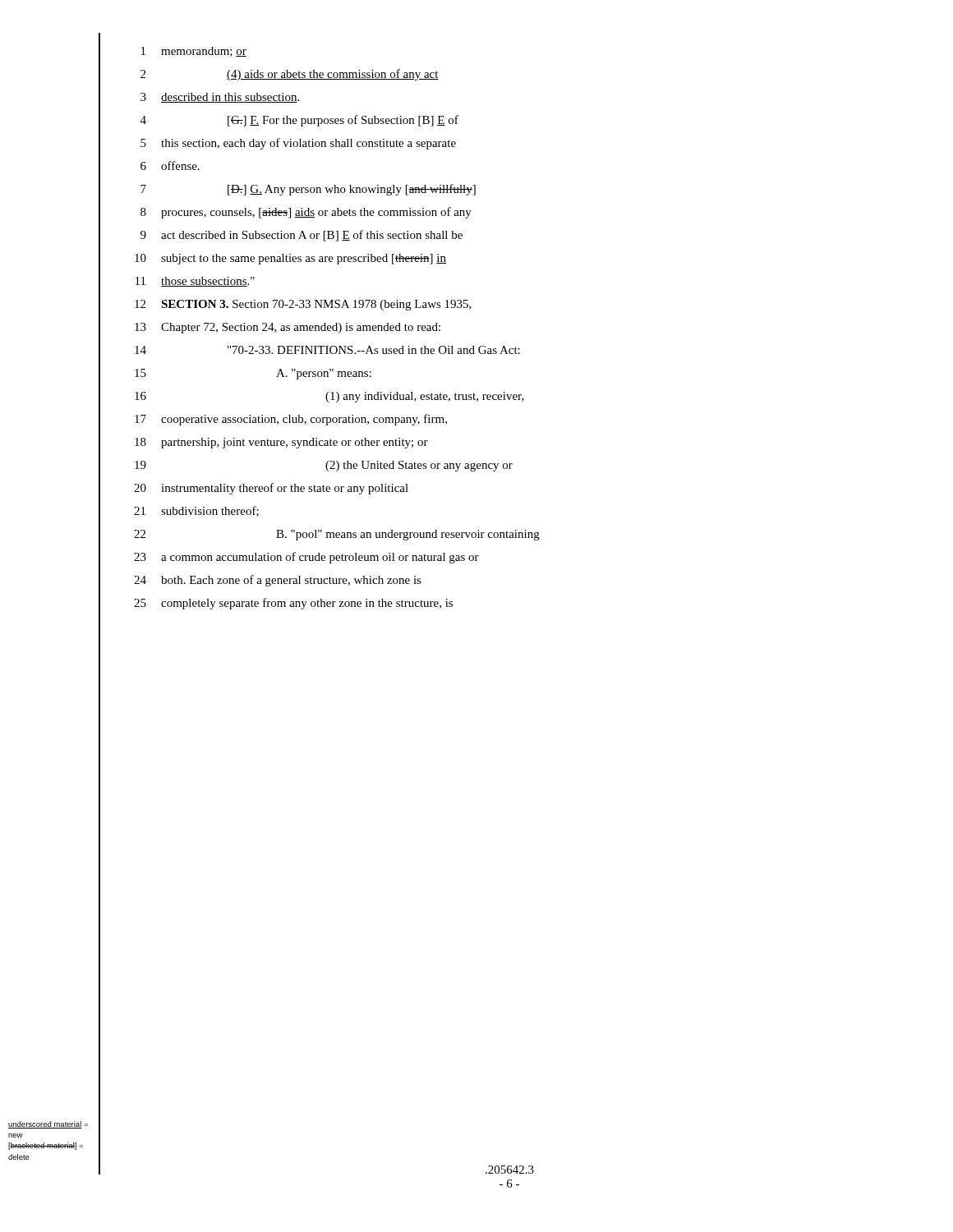The height and width of the screenshot is (1232, 953).
Task: Click the passage that begins "17 cooperative association, club, corporation, company,"
Action: [x=291, y=420]
